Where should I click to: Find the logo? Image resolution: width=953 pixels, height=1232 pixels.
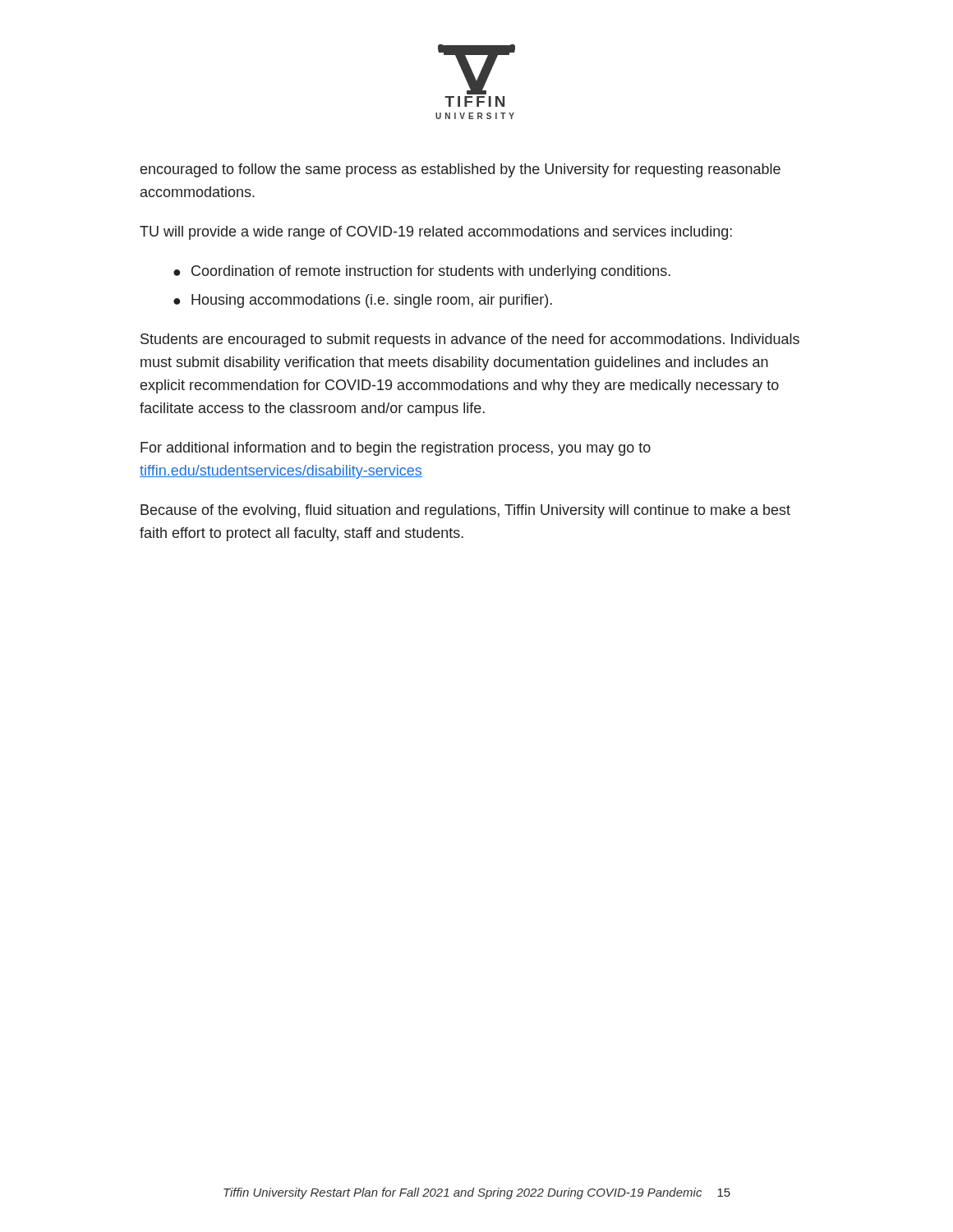(x=476, y=75)
